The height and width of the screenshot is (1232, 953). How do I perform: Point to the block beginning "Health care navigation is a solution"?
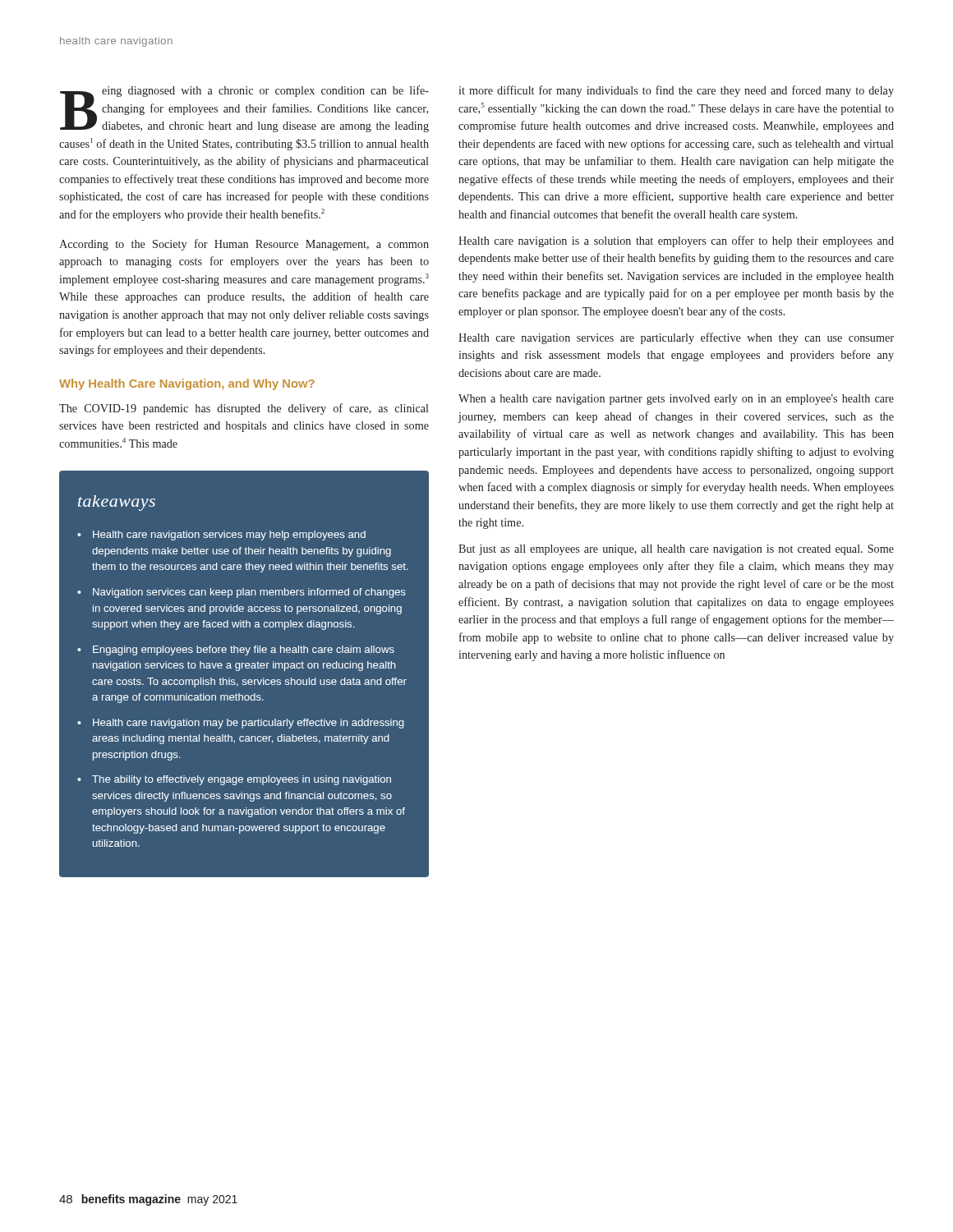[x=676, y=276]
